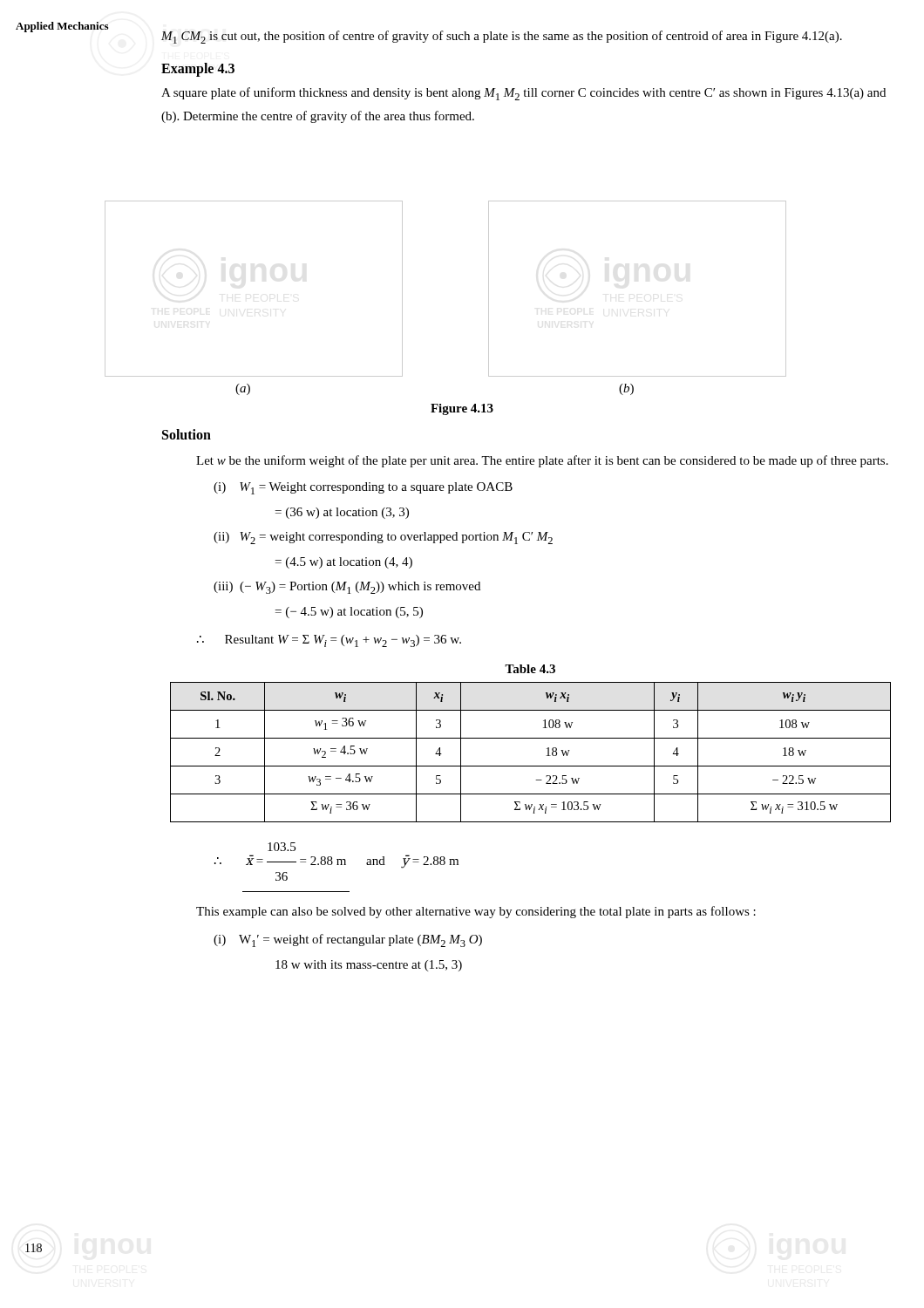Click on the text starting "A square plate of uniform thickness"
This screenshot has width=924, height=1308.
tap(524, 104)
